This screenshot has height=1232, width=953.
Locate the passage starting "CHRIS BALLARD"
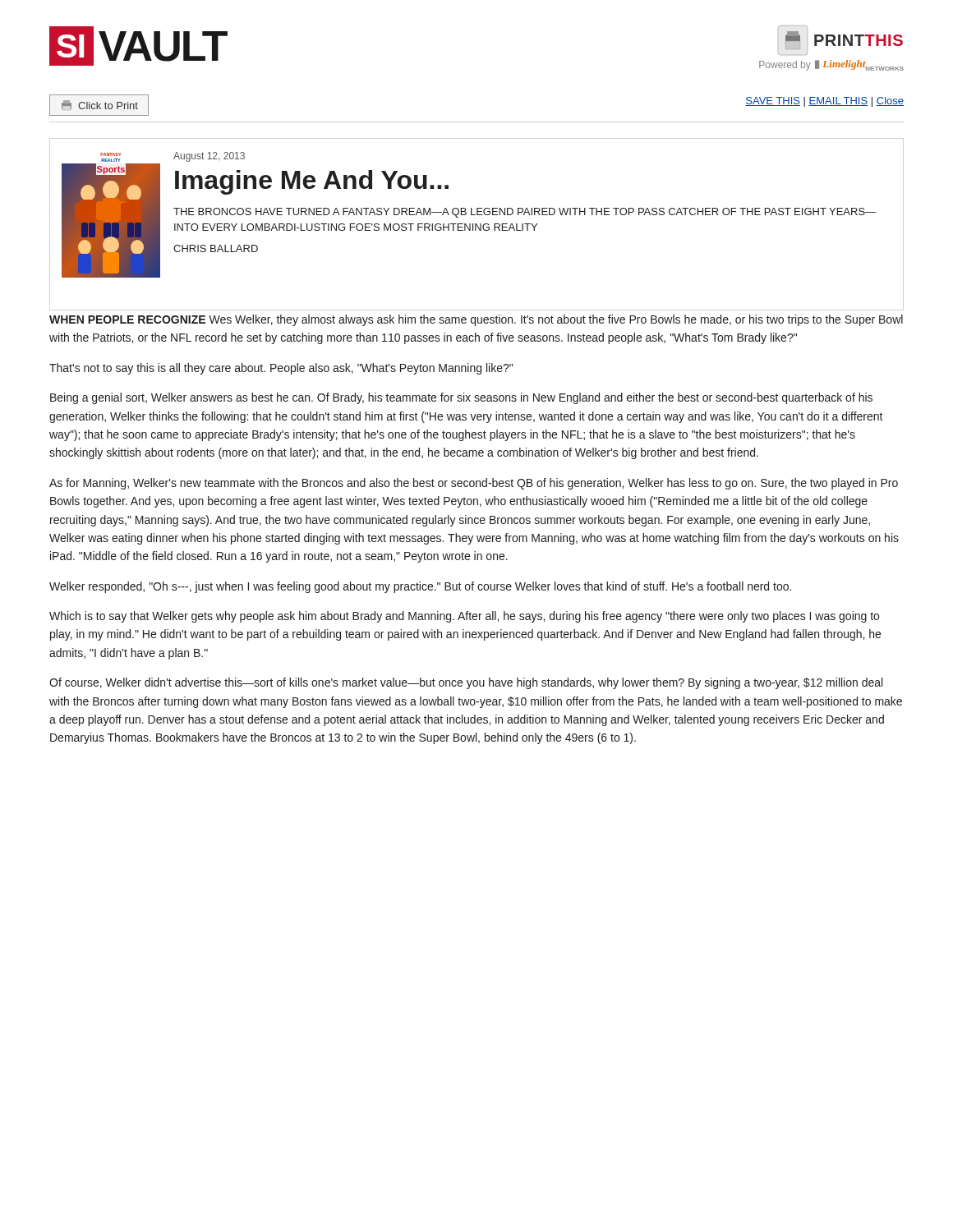[x=216, y=248]
